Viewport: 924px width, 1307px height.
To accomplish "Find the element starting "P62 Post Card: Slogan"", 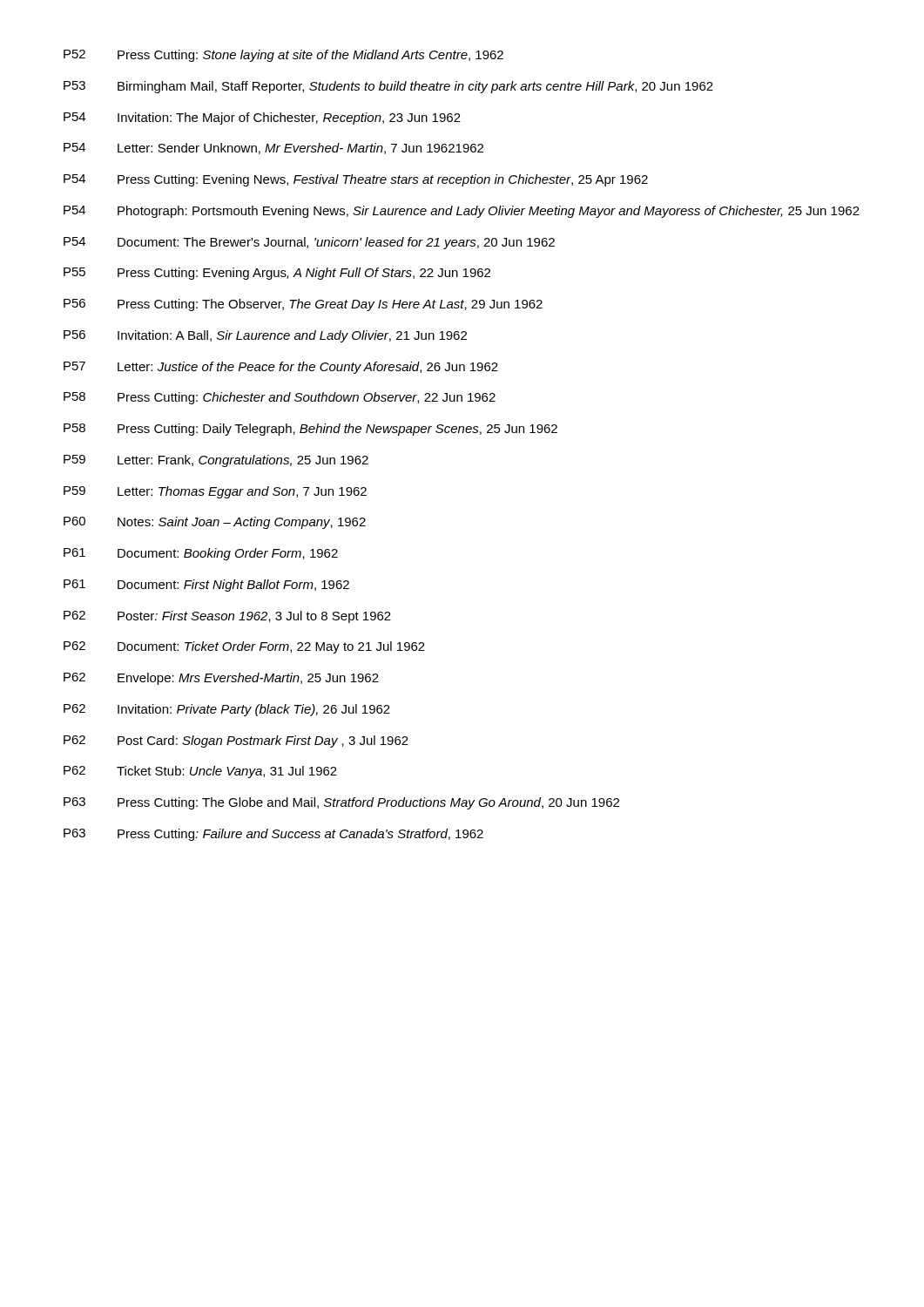I will click(x=236, y=742).
